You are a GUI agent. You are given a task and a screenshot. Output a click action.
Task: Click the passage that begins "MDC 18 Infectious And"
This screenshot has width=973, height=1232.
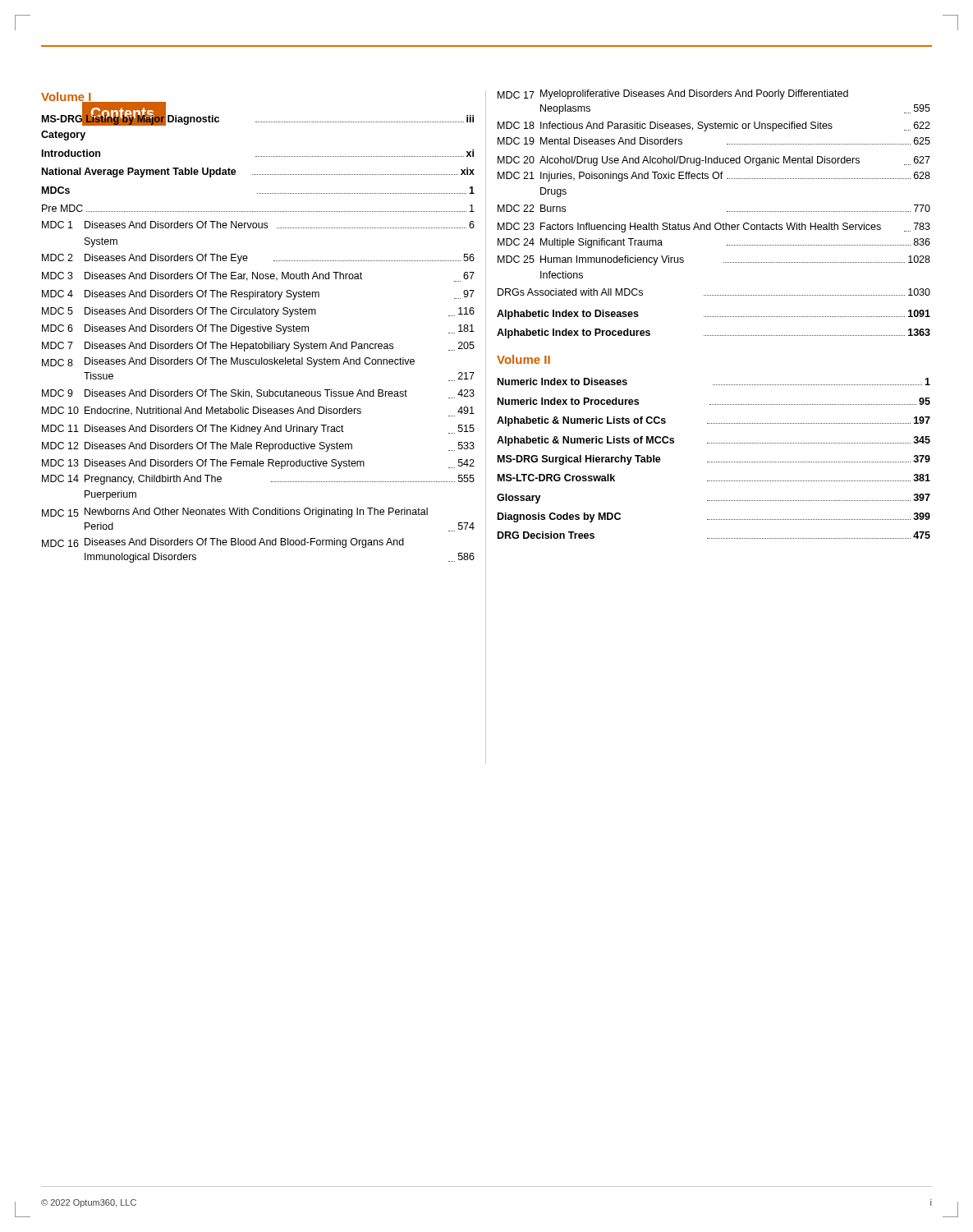click(714, 125)
